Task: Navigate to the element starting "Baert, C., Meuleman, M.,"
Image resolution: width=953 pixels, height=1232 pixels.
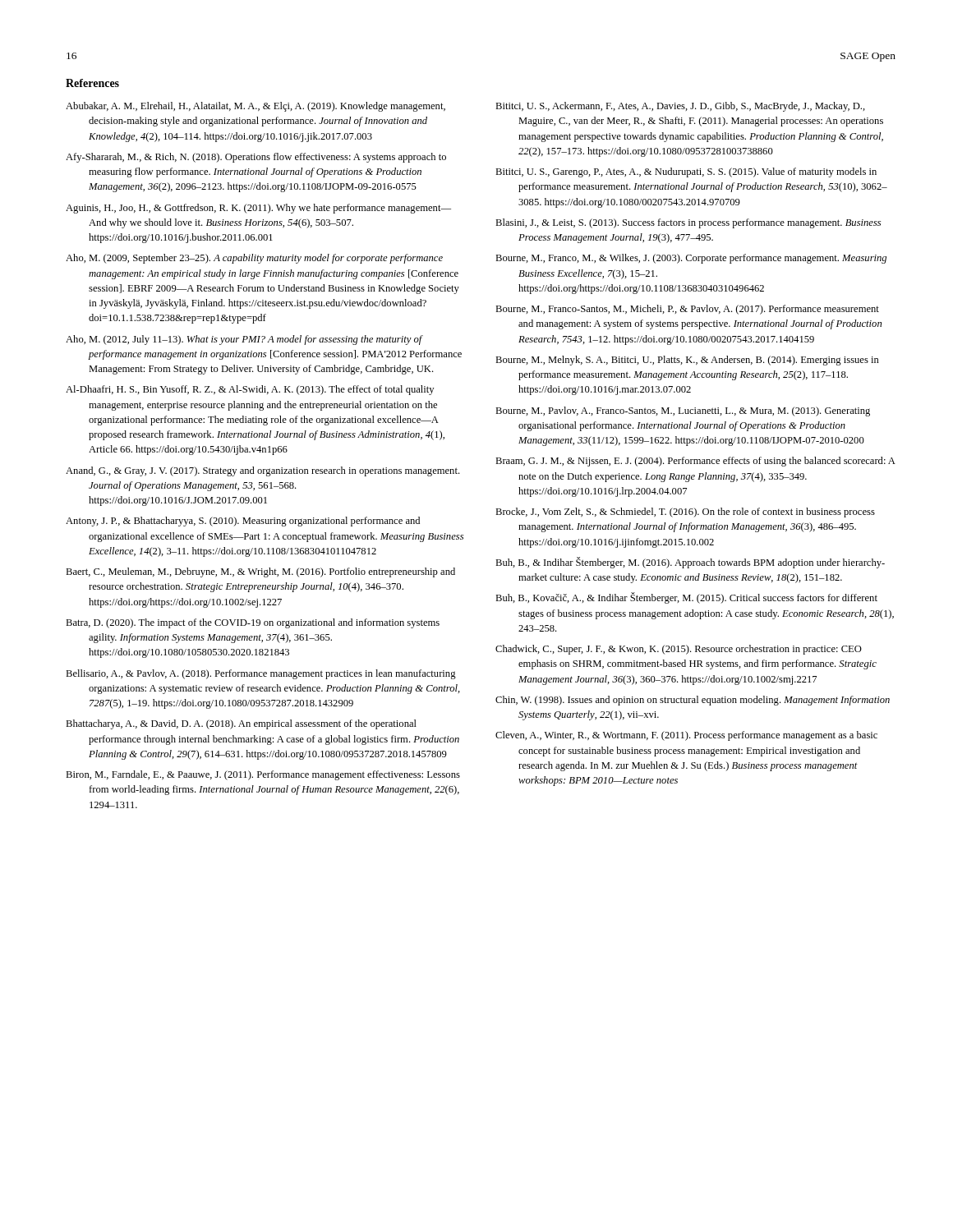Action: [261, 587]
